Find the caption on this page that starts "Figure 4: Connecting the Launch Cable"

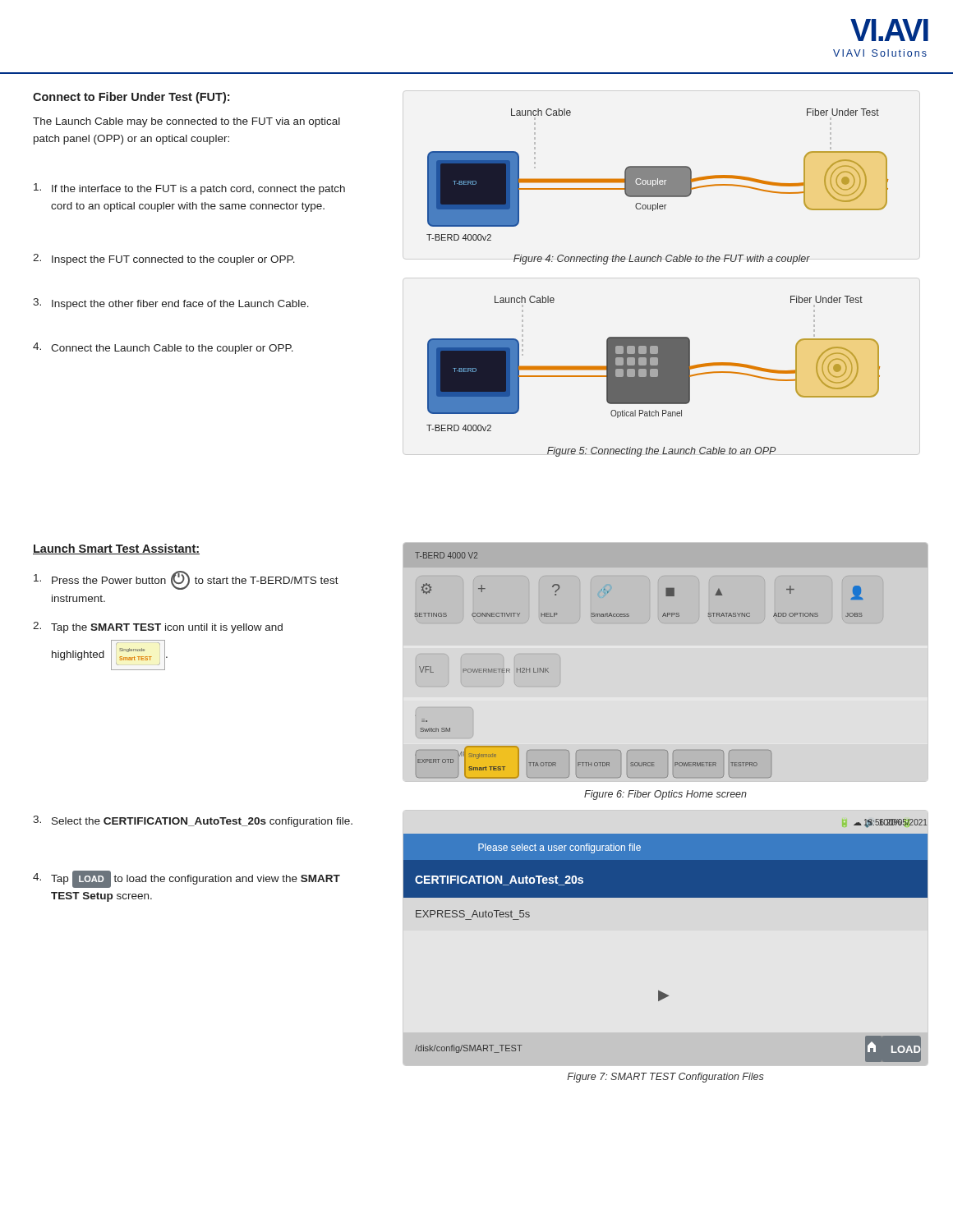[x=661, y=259]
